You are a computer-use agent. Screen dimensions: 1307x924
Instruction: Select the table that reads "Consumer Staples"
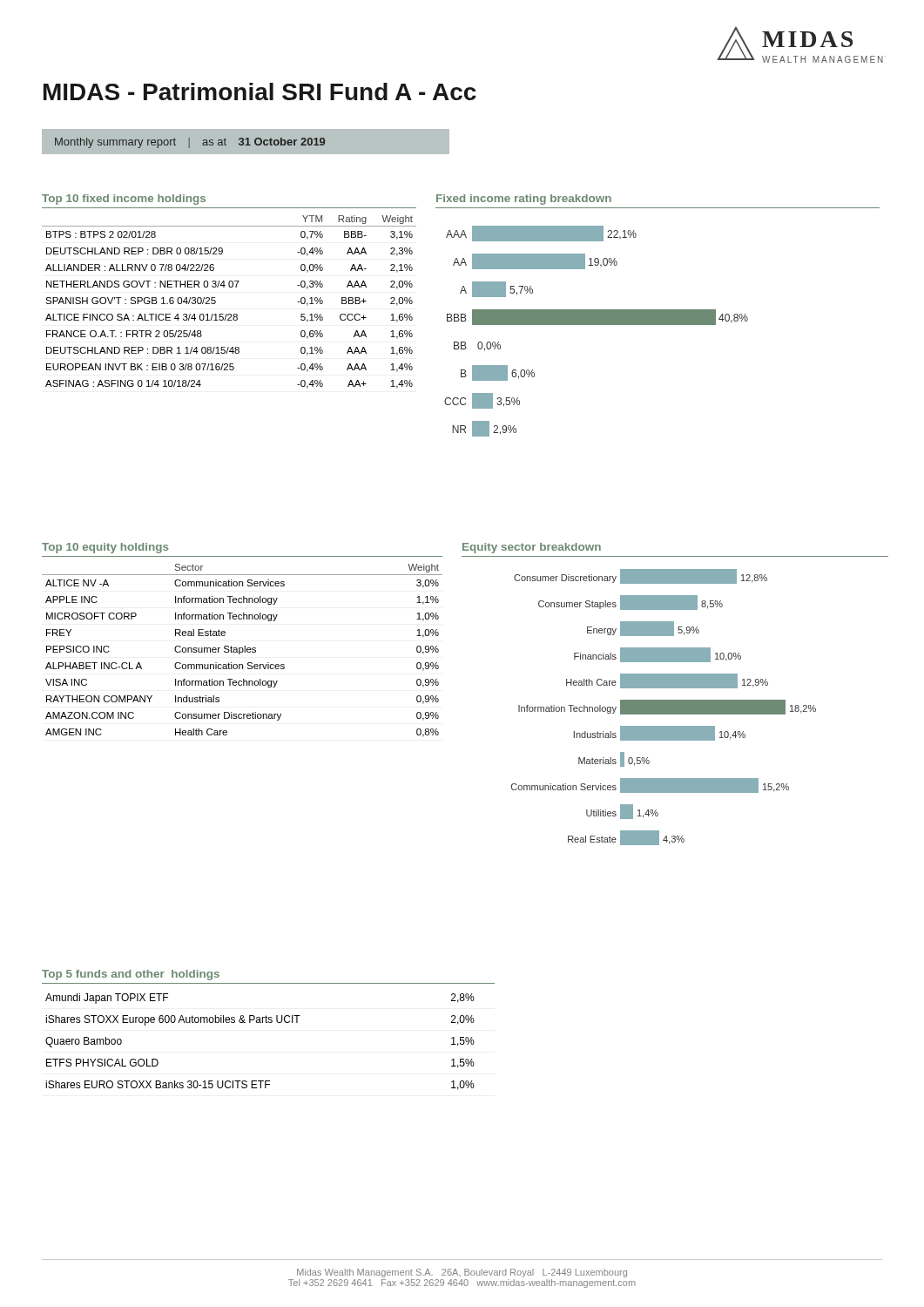(242, 640)
